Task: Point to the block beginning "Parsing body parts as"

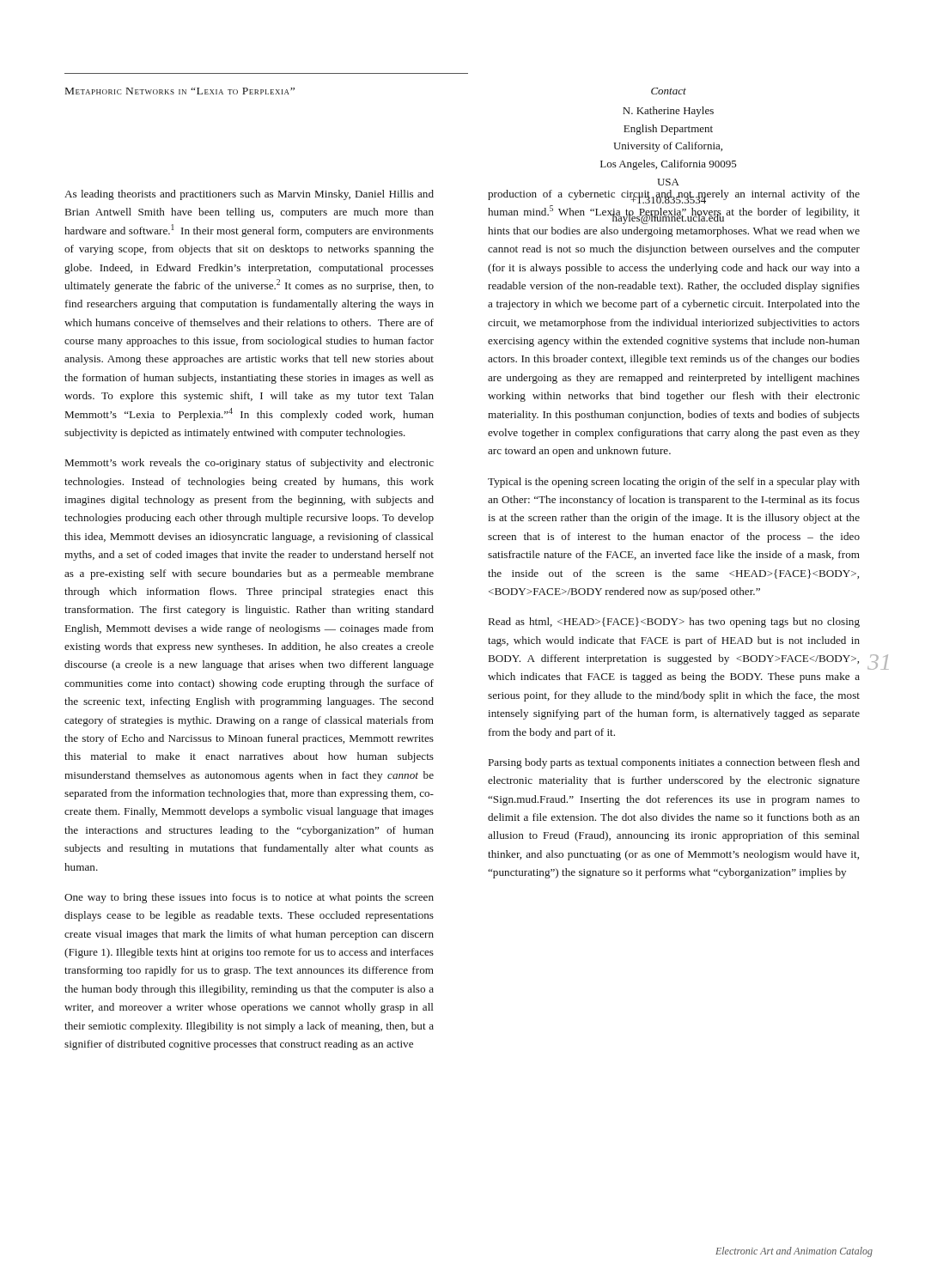Action: point(674,817)
